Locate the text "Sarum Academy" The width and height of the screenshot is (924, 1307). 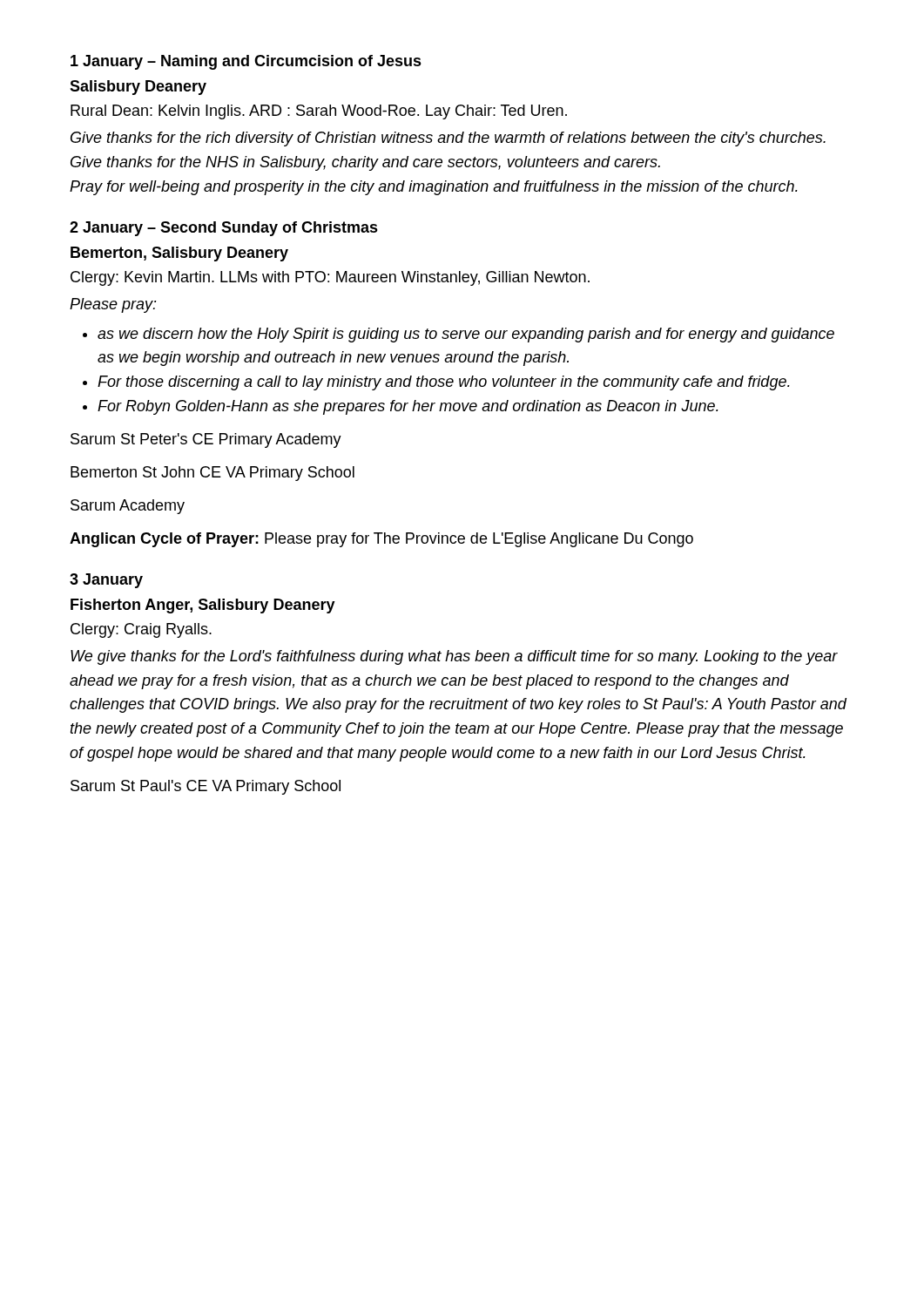(x=127, y=505)
